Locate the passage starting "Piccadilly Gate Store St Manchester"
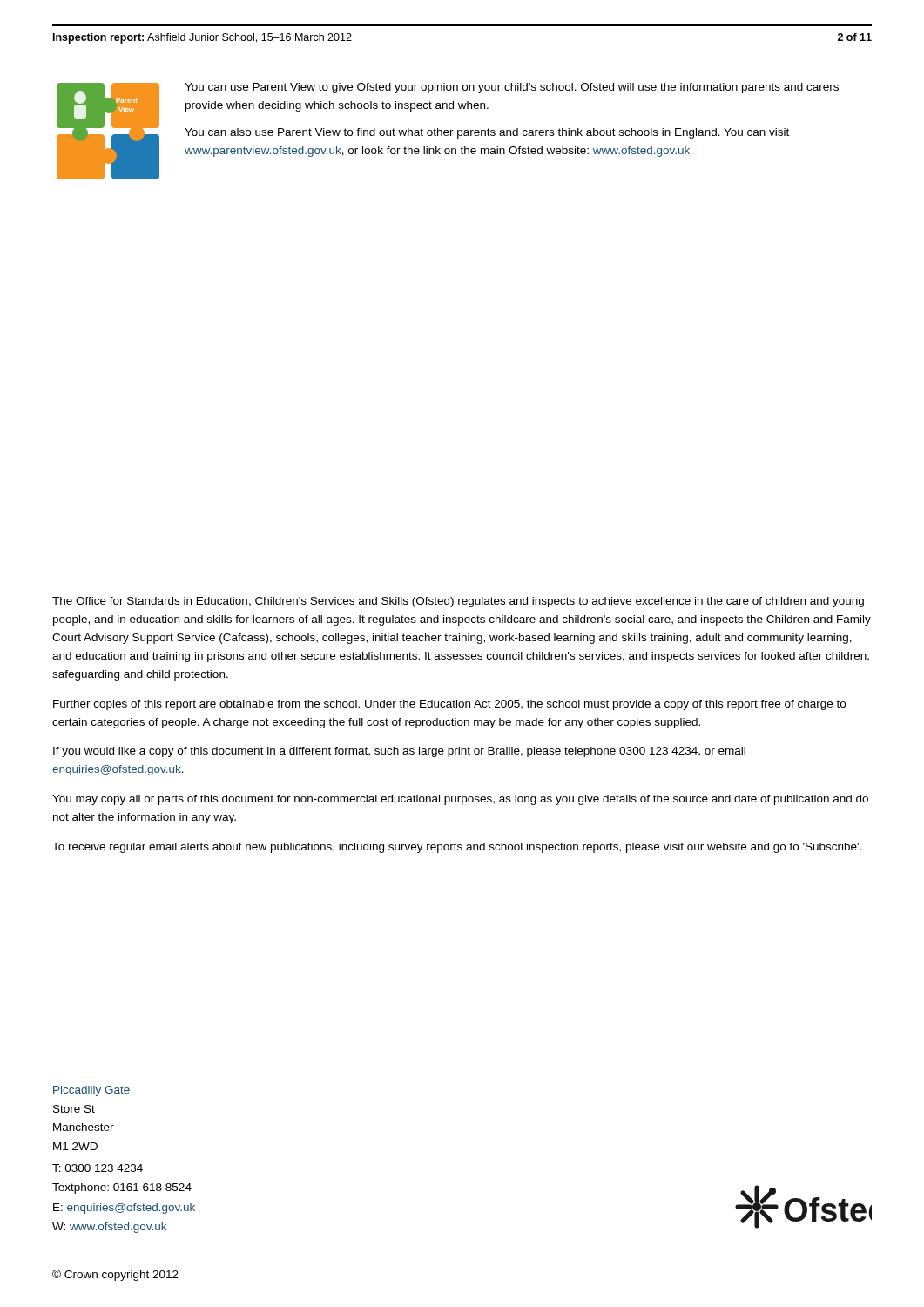Image resolution: width=924 pixels, height=1307 pixels. click(x=91, y=1118)
